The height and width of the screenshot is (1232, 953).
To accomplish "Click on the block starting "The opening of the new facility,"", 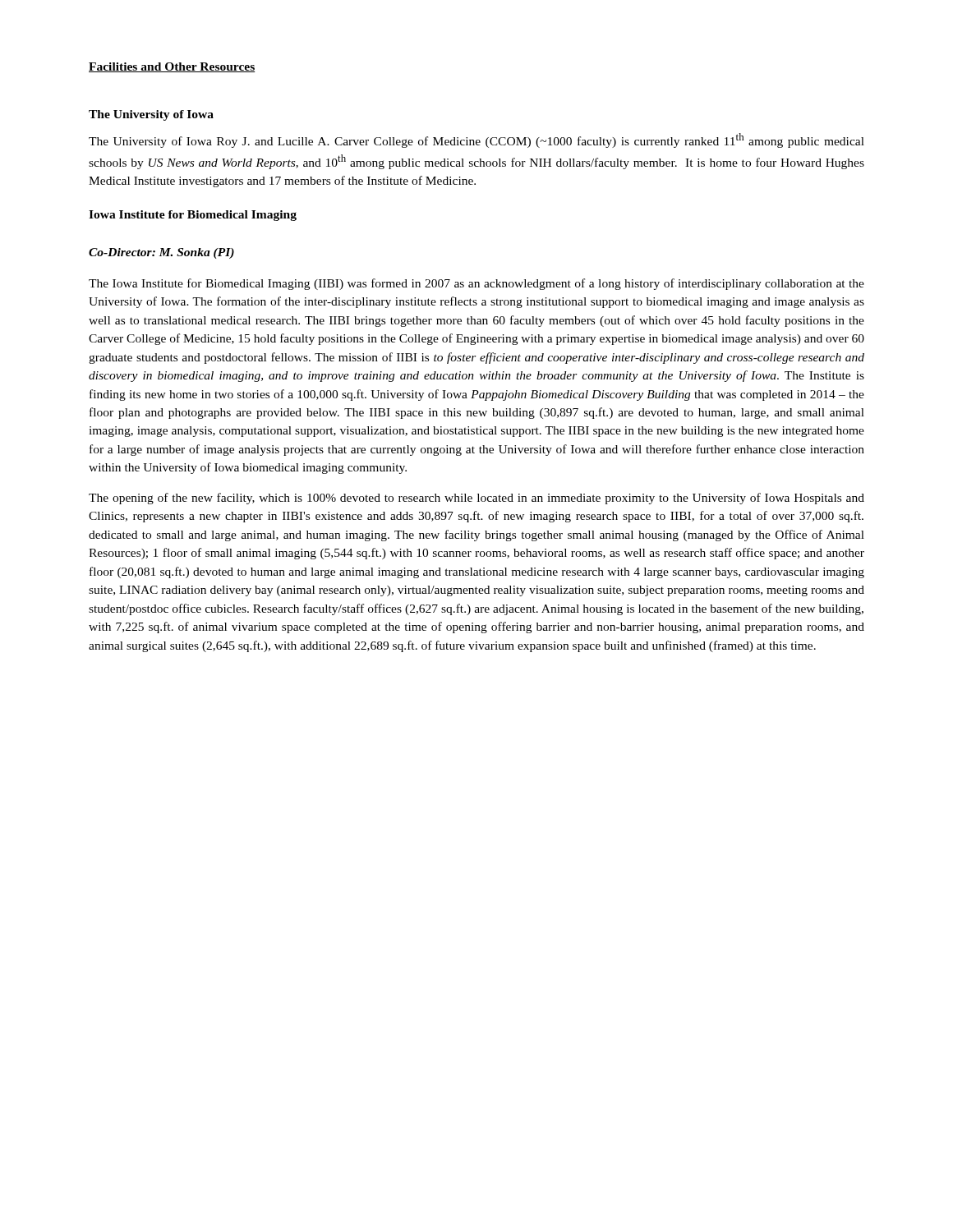I will click(x=476, y=571).
